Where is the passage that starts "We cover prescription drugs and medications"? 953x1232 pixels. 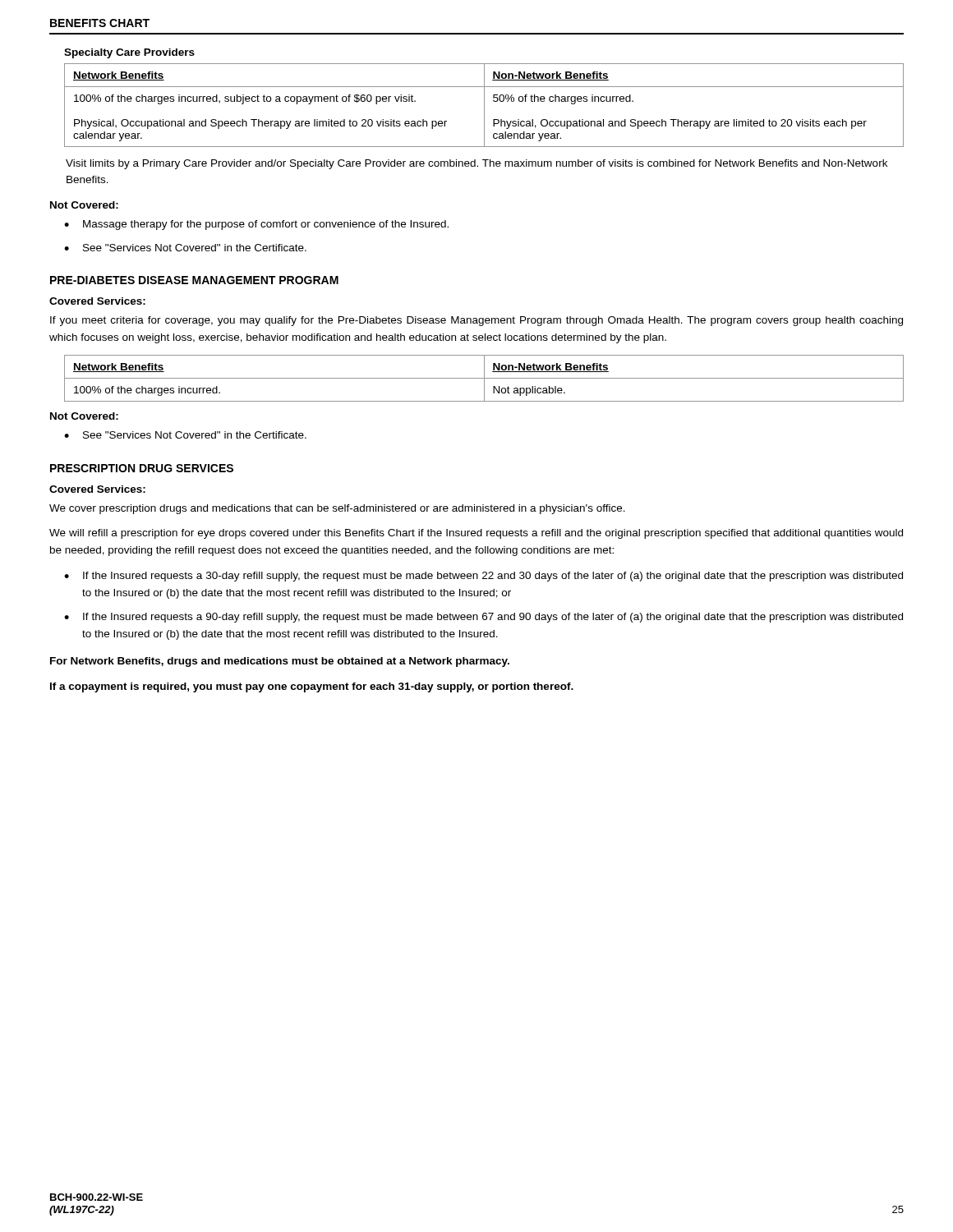[337, 508]
